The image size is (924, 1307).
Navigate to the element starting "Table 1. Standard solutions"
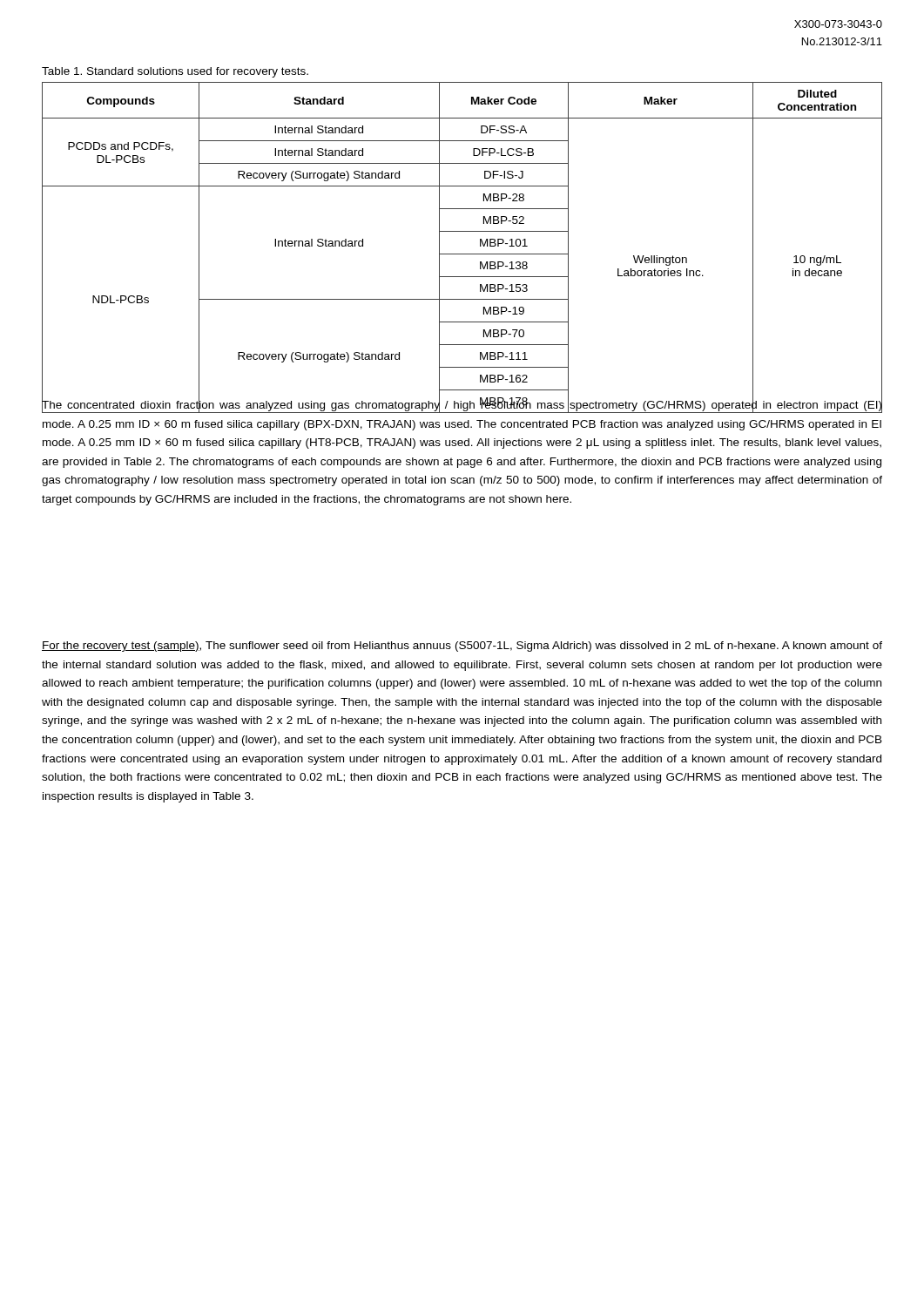pos(175,71)
